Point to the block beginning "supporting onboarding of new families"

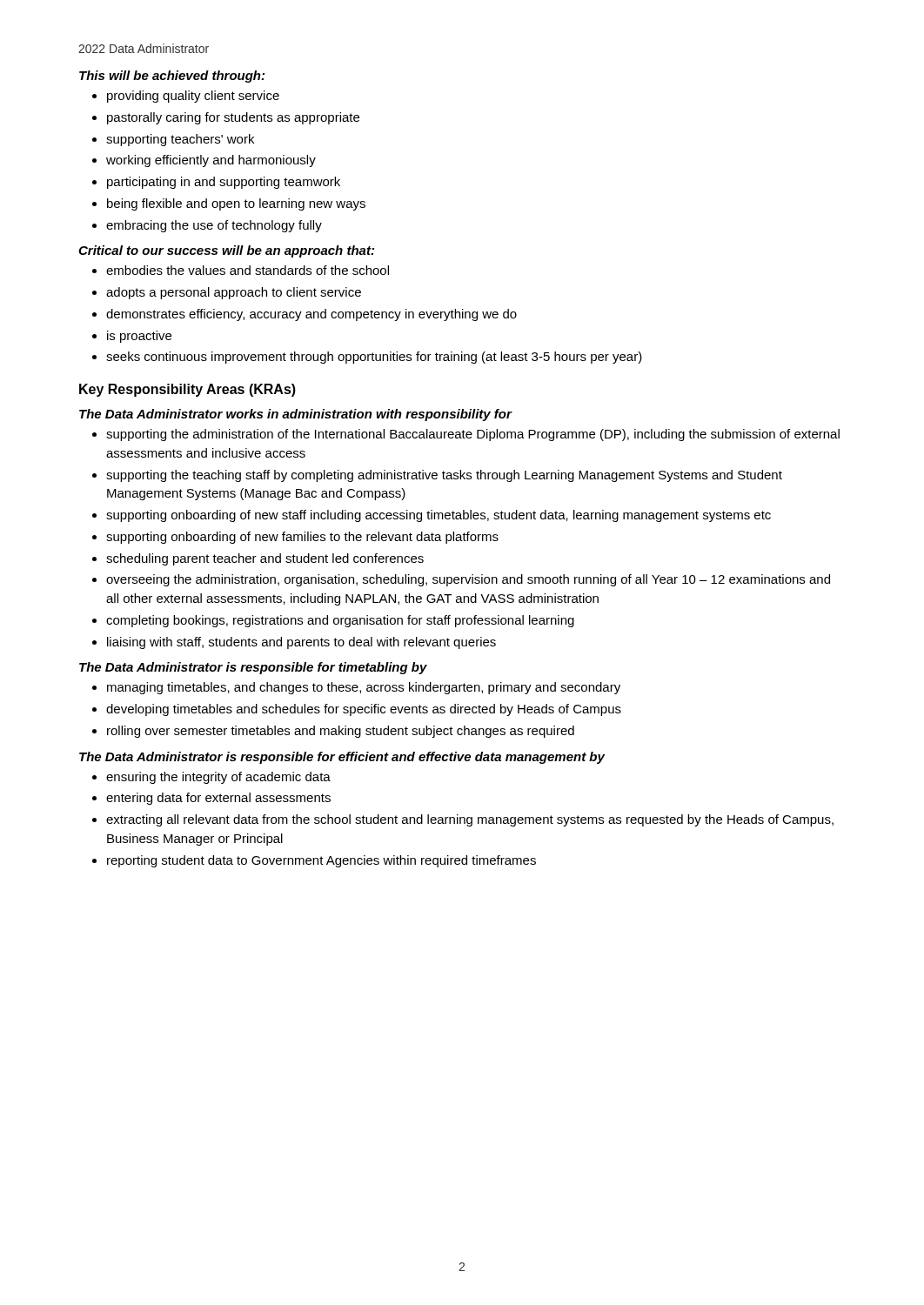tap(302, 536)
